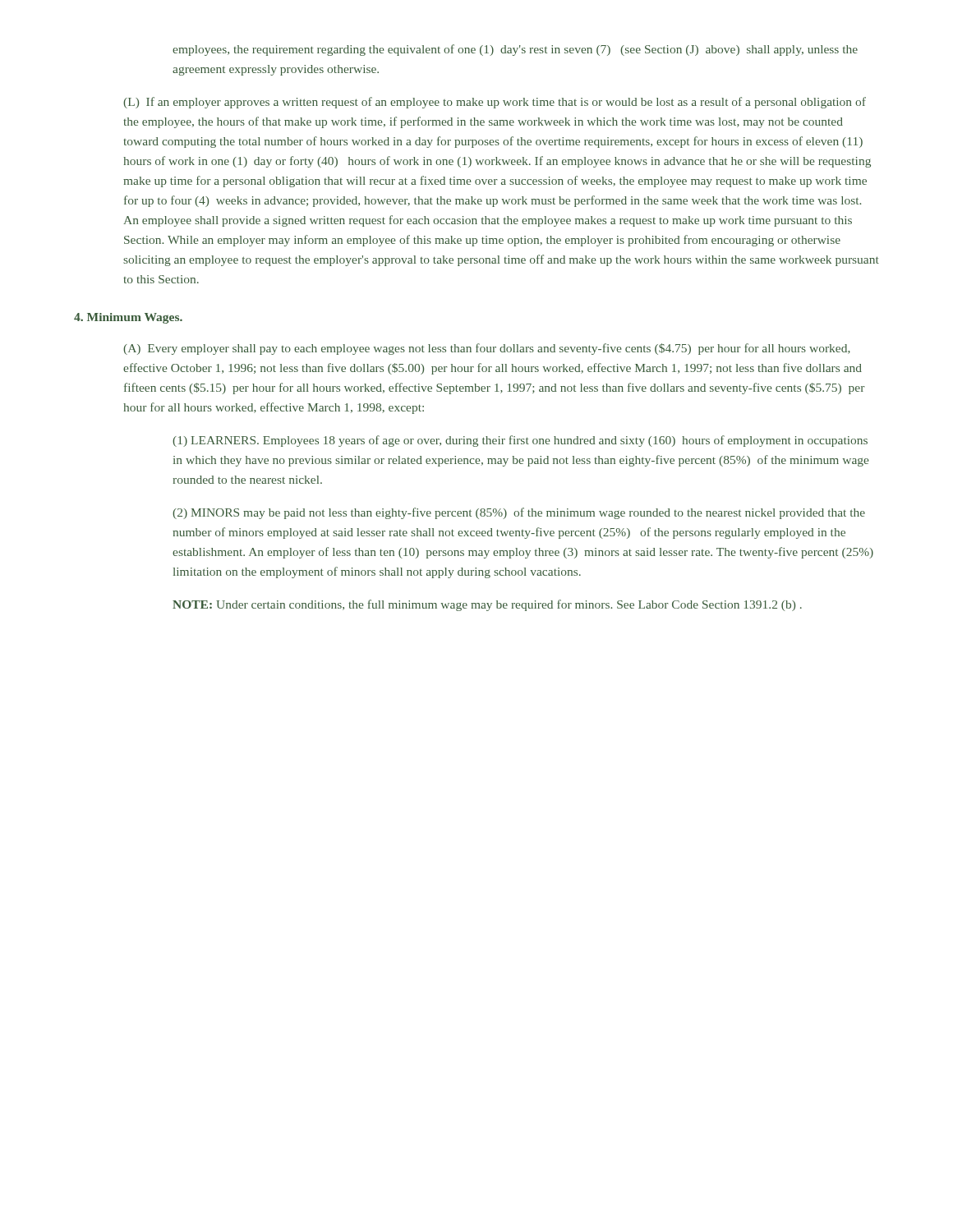Click on the text block starting "NOTE: Under certain conditions, the full minimum"
The image size is (953, 1232).
(526, 605)
